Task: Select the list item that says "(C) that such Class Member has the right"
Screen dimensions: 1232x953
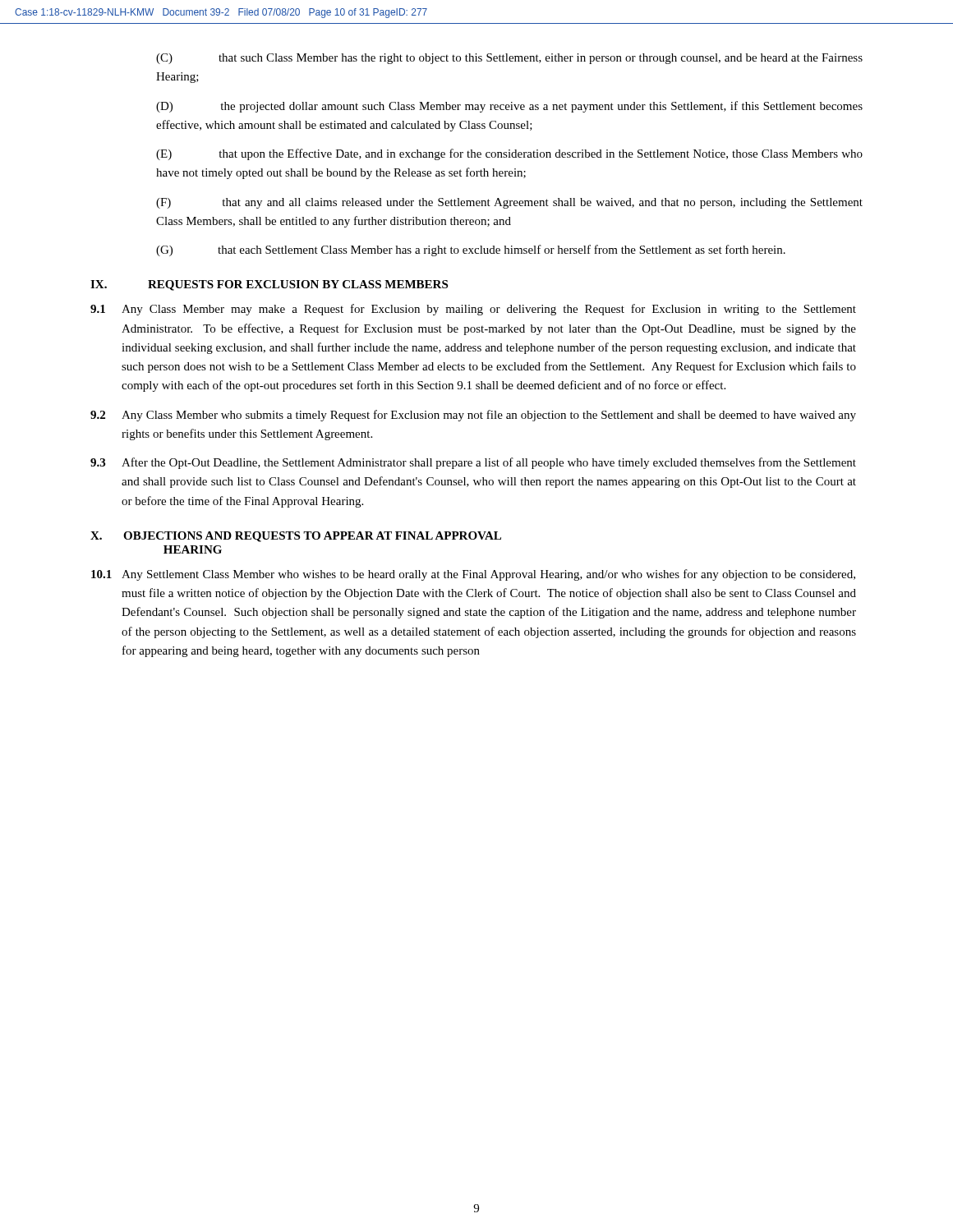Action: click(509, 66)
